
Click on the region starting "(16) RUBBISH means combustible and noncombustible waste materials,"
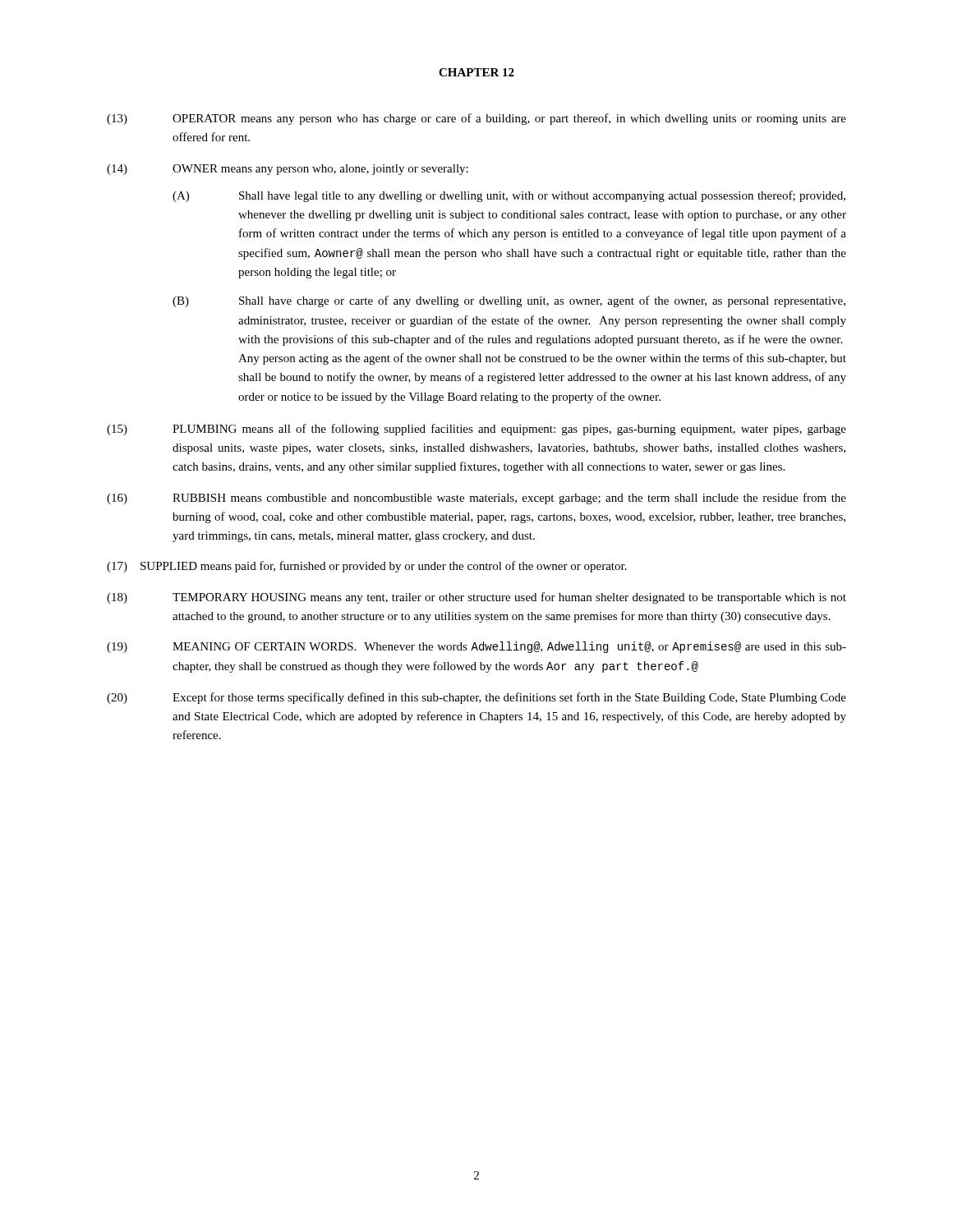click(x=476, y=517)
